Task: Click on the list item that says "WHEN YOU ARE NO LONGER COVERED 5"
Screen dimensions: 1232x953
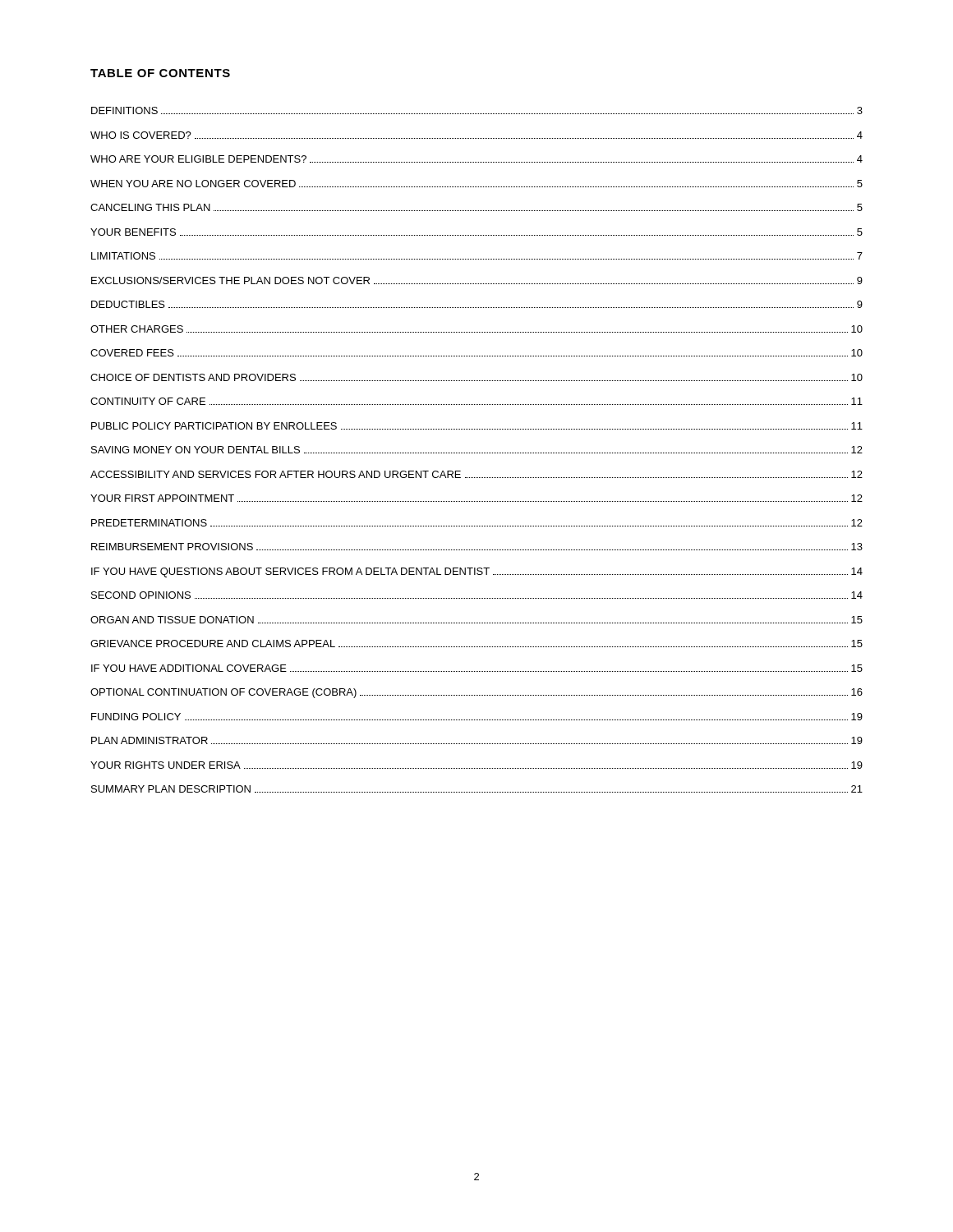Action: [x=476, y=183]
